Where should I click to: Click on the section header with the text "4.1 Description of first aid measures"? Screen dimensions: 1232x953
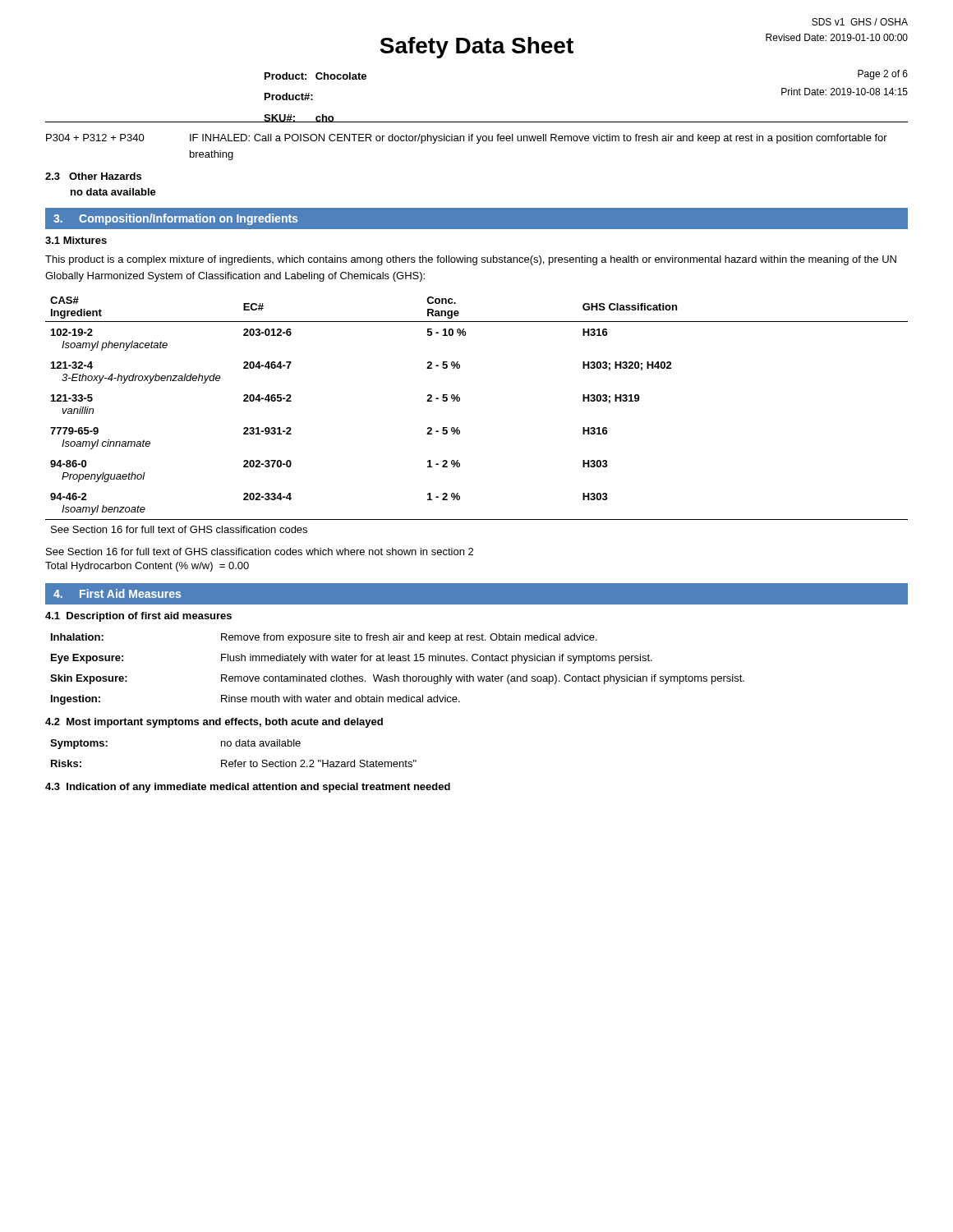click(x=139, y=616)
